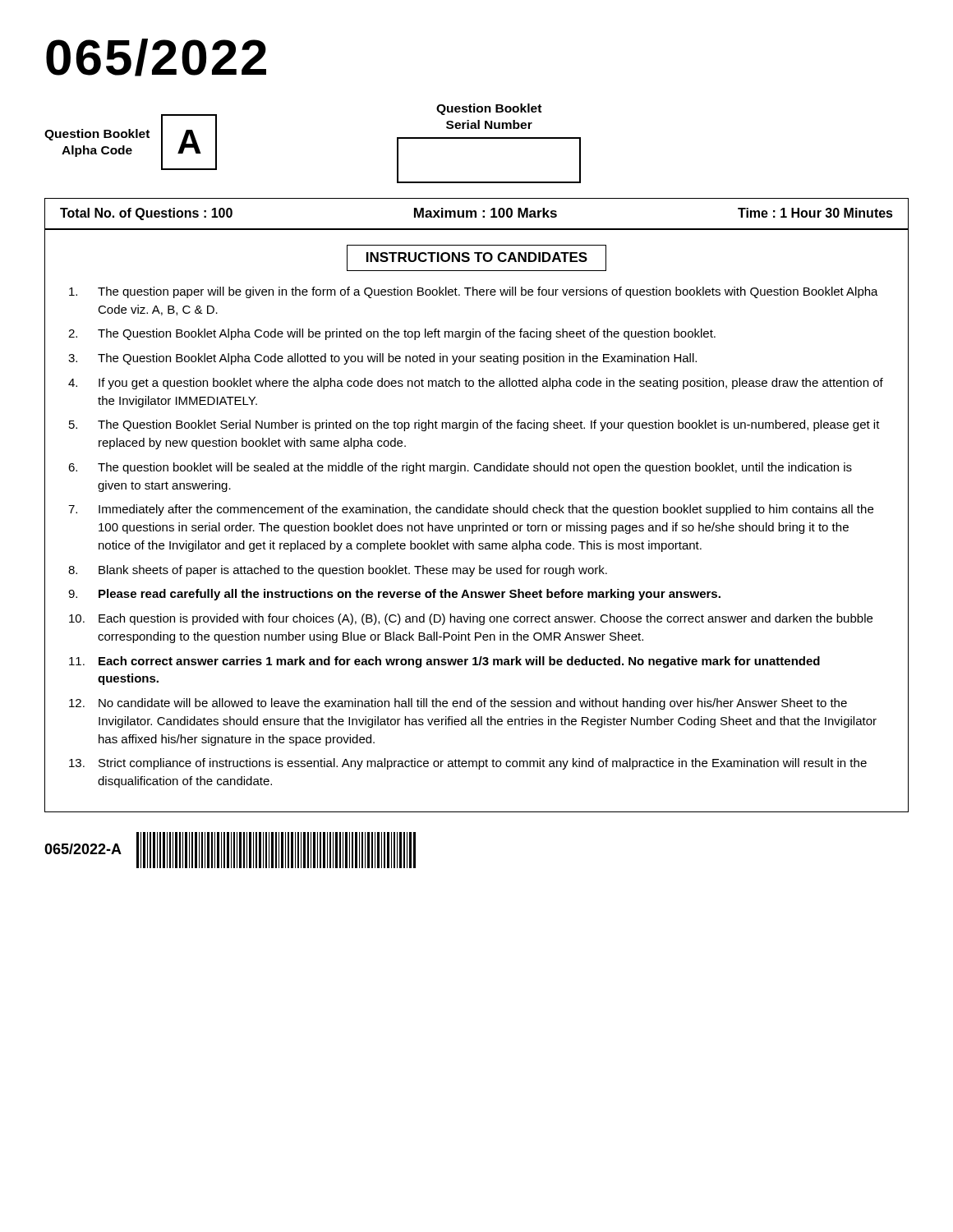
Task: Navigate to the text starting "10. Each question"
Action: pos(476,627)
